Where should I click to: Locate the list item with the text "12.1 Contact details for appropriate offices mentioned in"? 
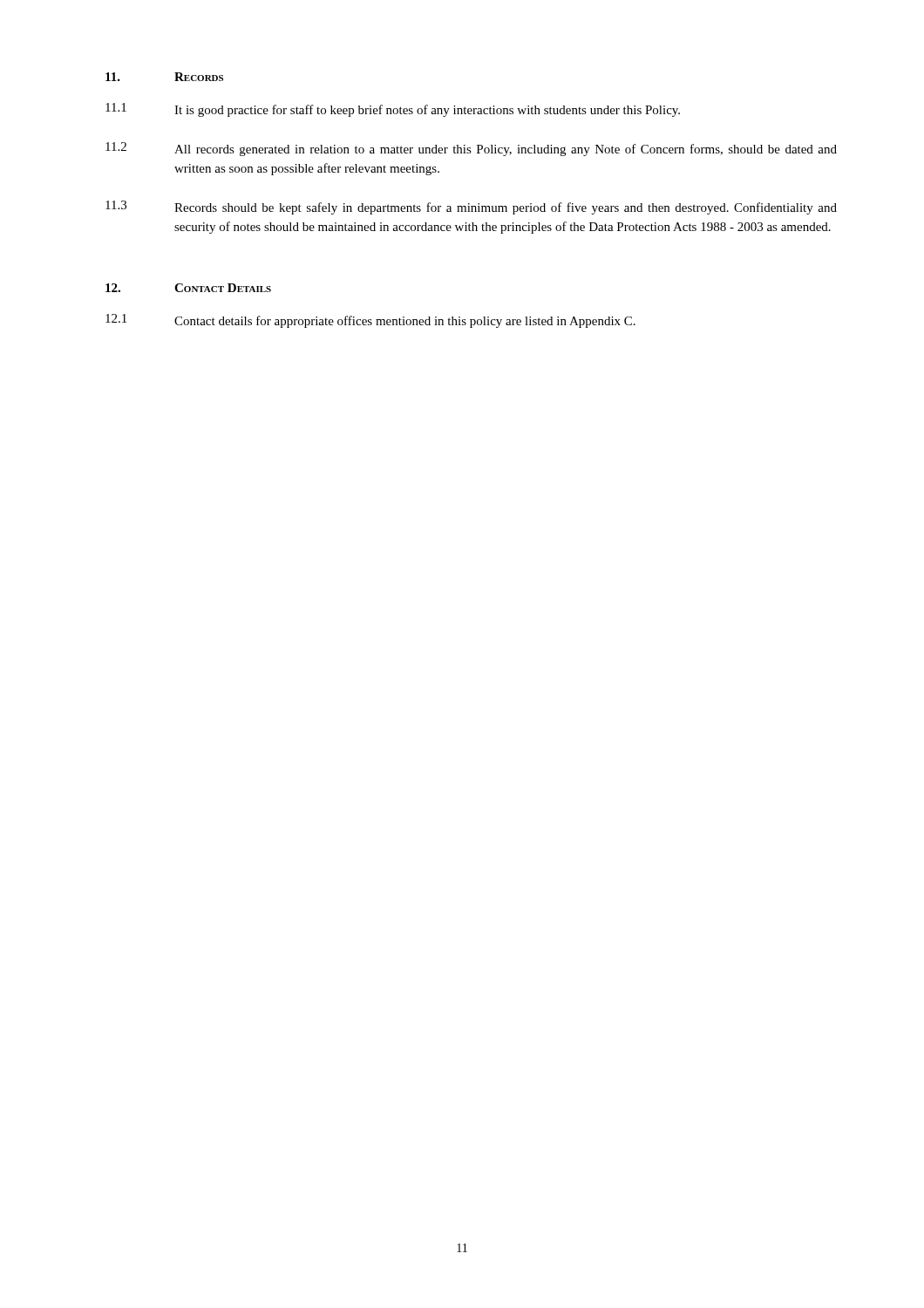(x=471, y=321)
